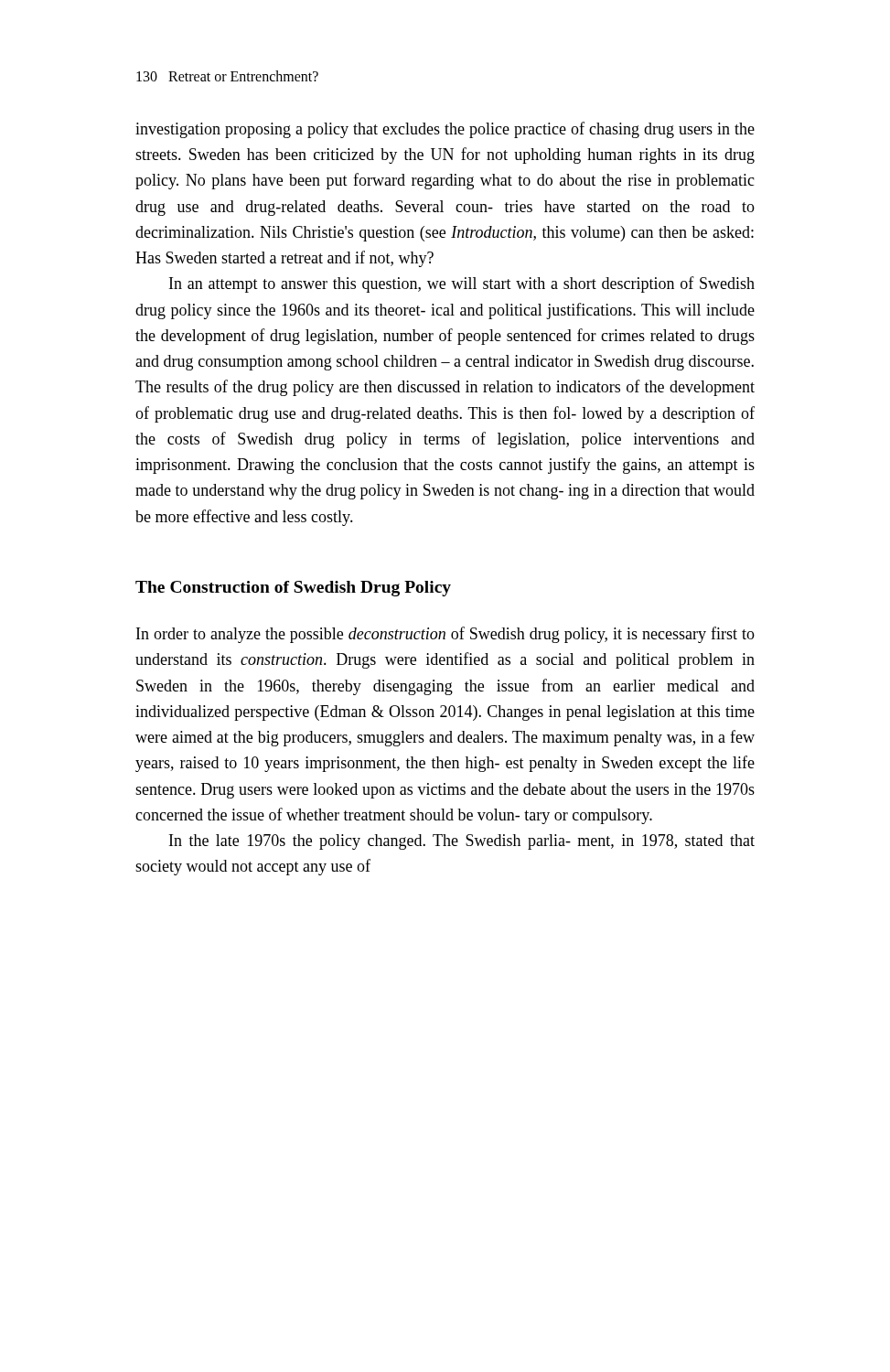Find the text block containing "investigation proposing a policy that excludes the"
Viewport: 890px width, 1372px height.
[x=445, y=323]
